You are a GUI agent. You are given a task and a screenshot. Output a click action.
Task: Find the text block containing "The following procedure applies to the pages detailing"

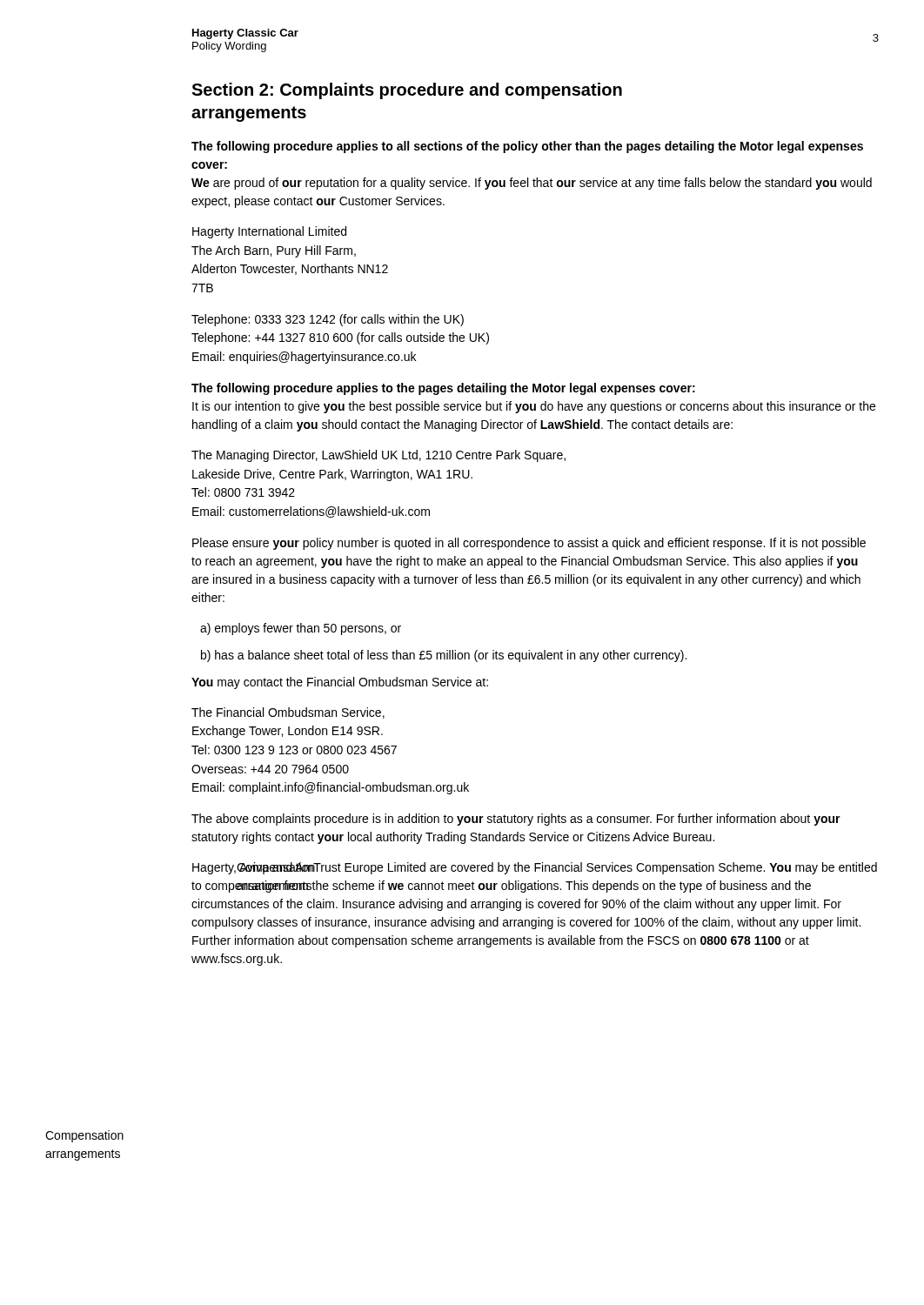tap(534, 406)
